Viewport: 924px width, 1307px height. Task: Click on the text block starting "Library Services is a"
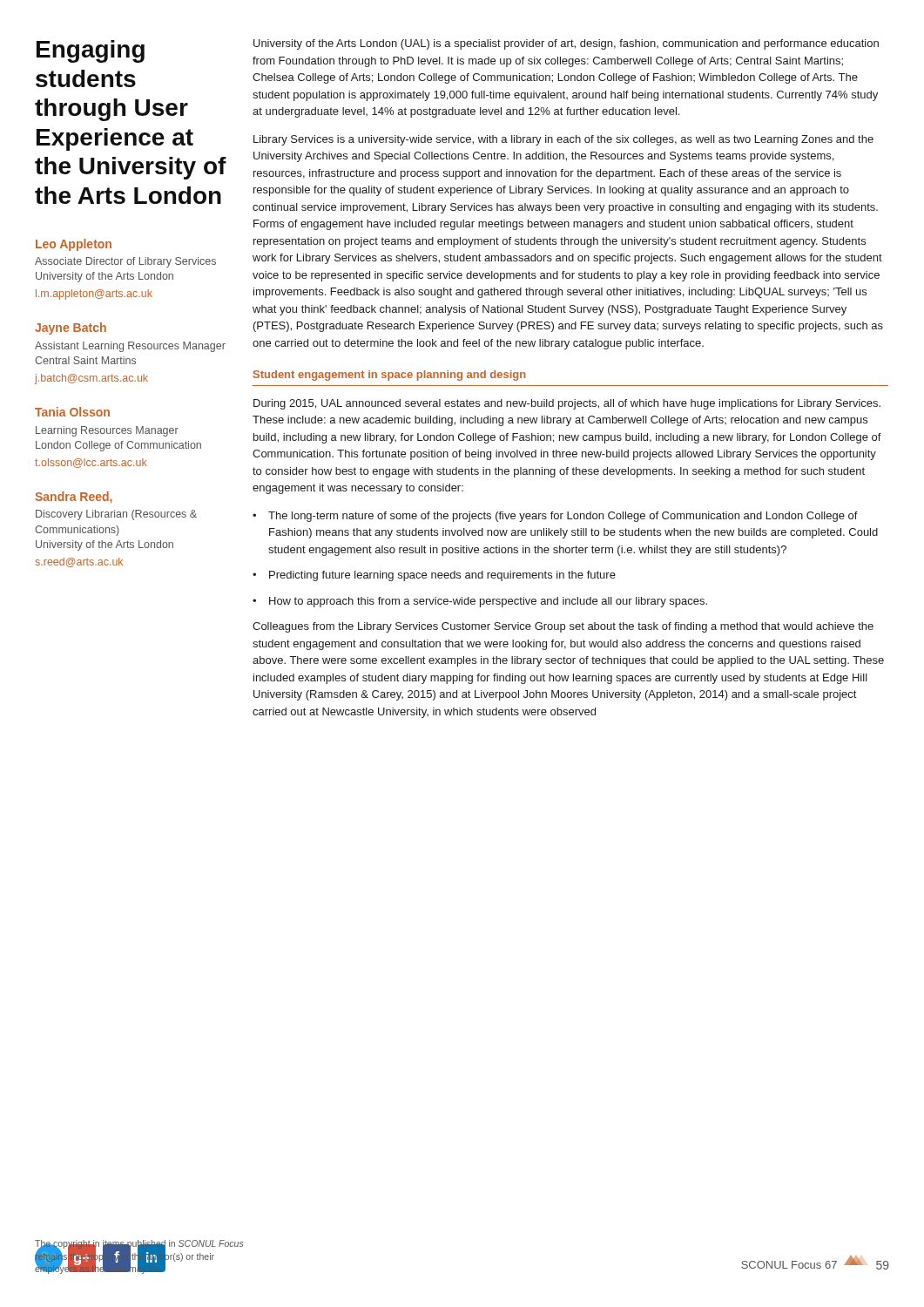tap(568, 240)
